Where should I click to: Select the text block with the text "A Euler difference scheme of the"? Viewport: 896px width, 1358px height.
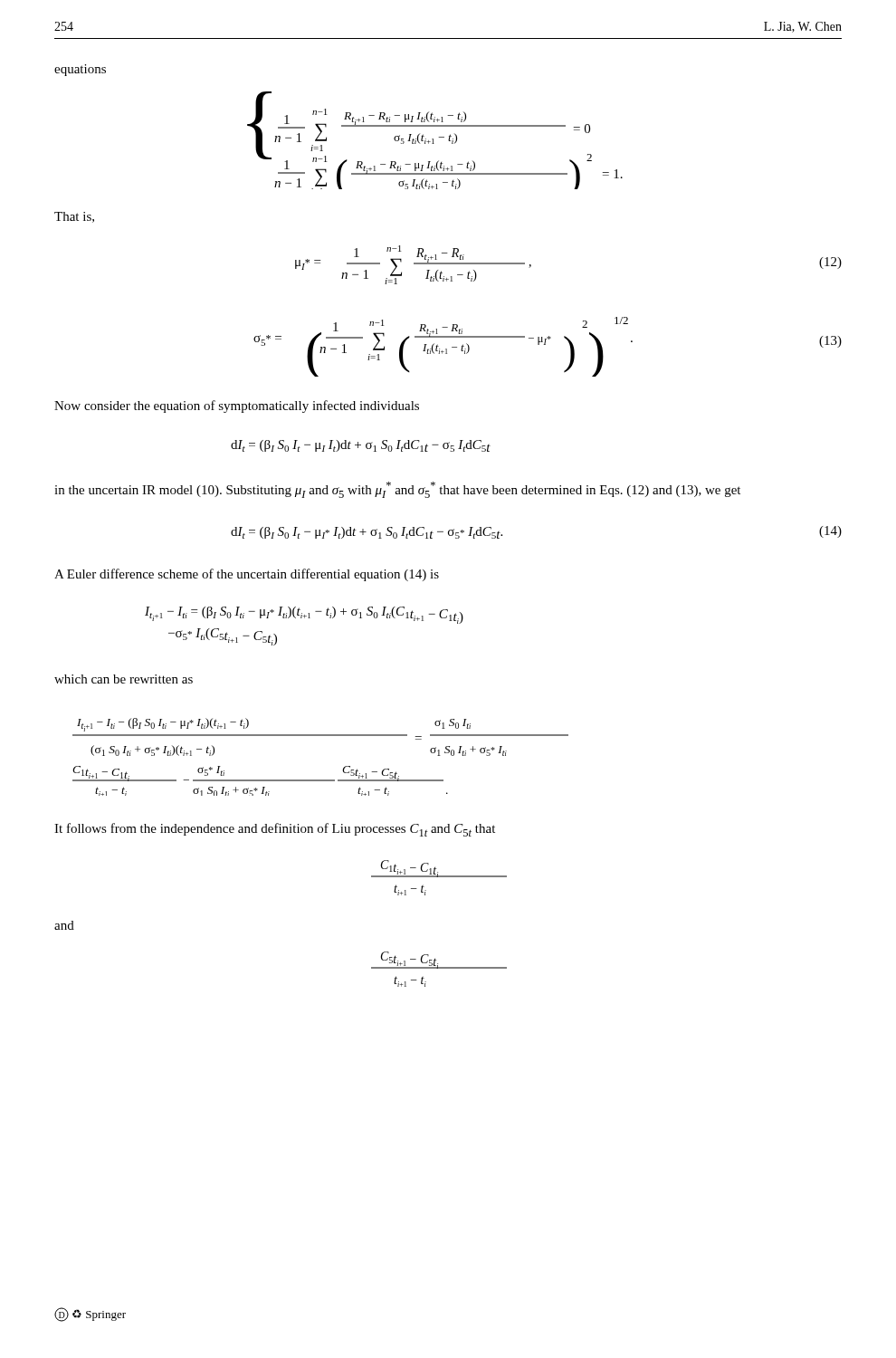247,574
